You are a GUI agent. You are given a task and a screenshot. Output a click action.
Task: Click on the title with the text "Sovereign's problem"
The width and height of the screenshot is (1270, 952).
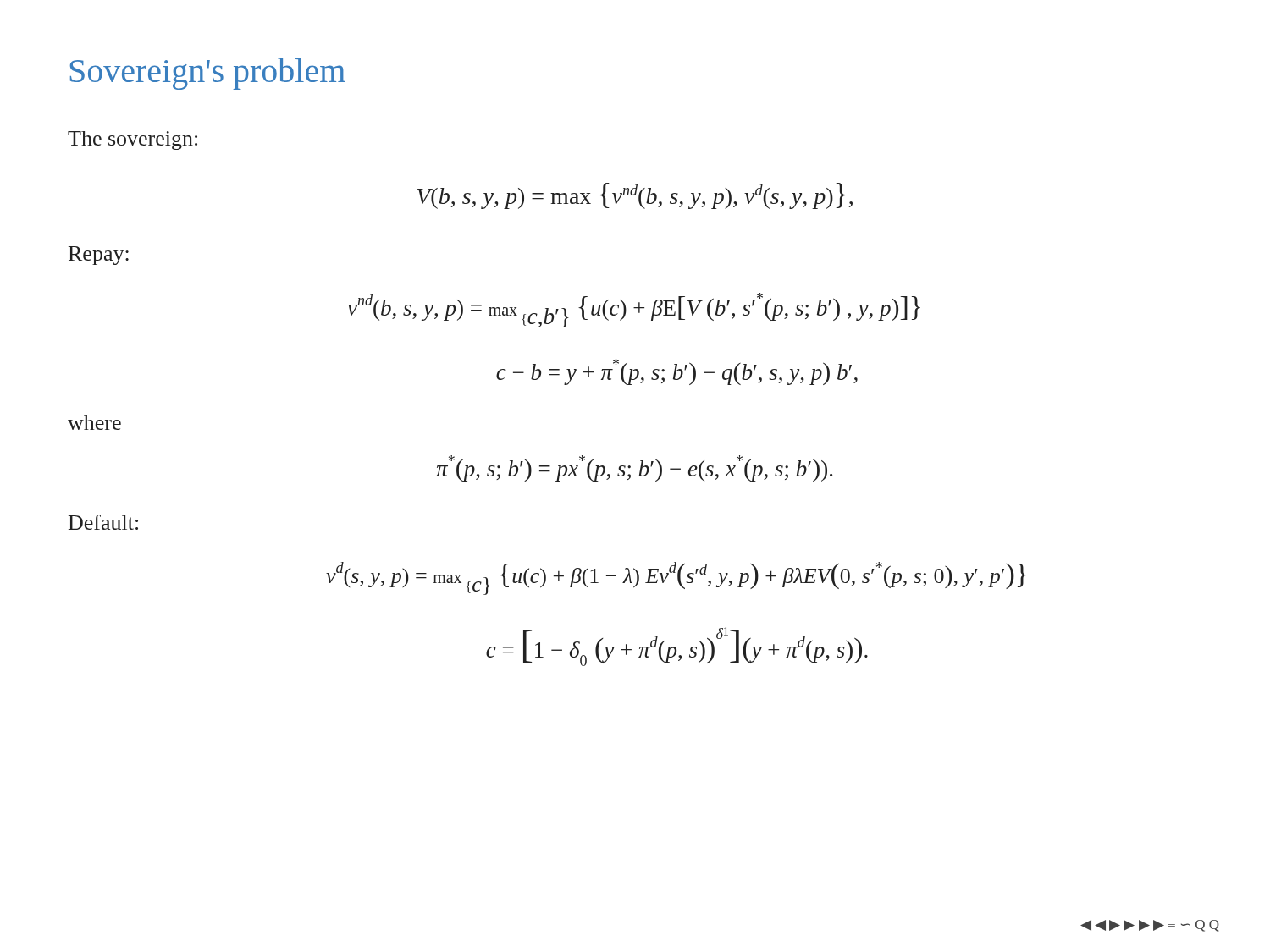pos(207,71)
